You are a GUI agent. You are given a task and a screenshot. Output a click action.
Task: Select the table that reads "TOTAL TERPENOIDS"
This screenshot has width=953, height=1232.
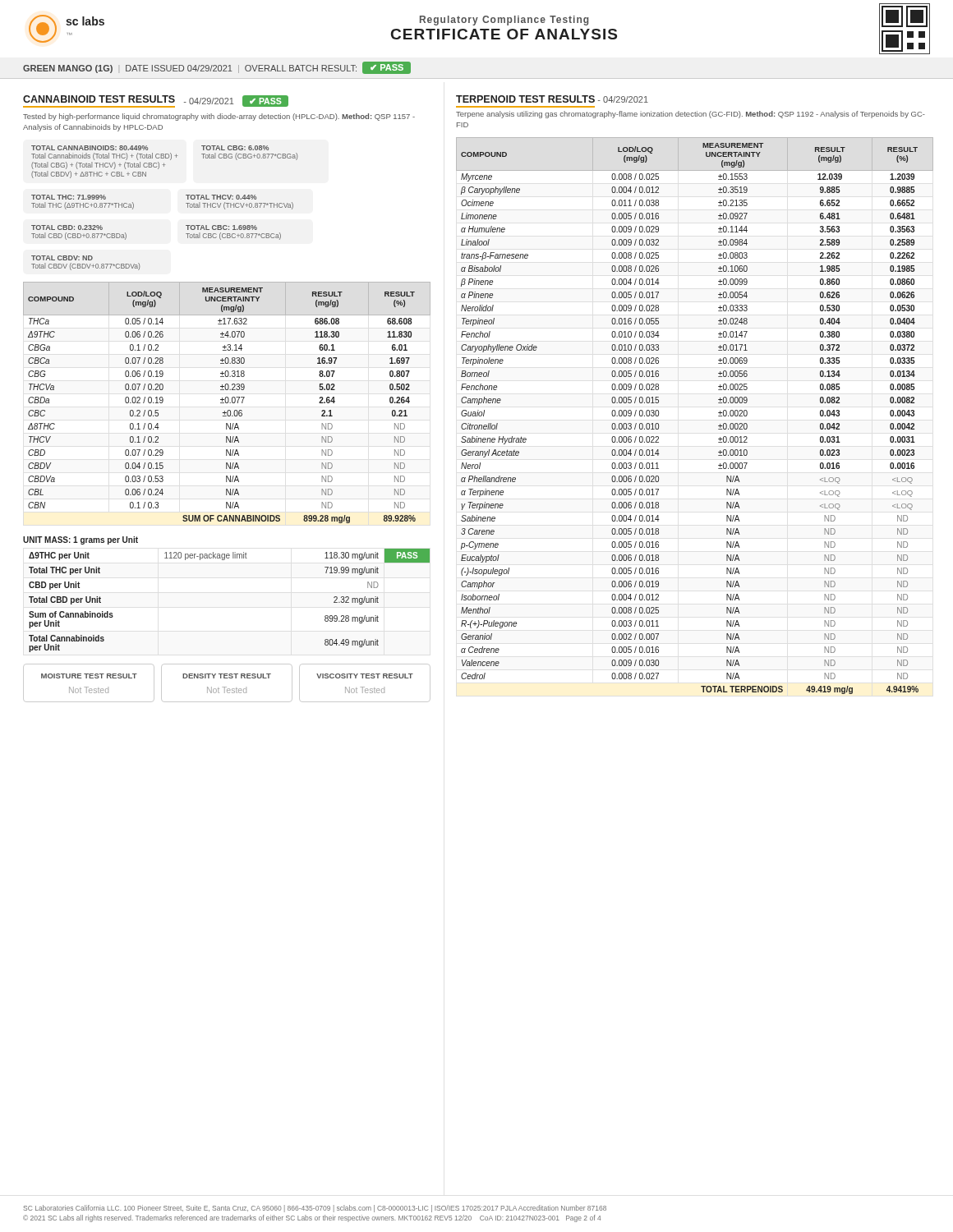pos(695,417)
